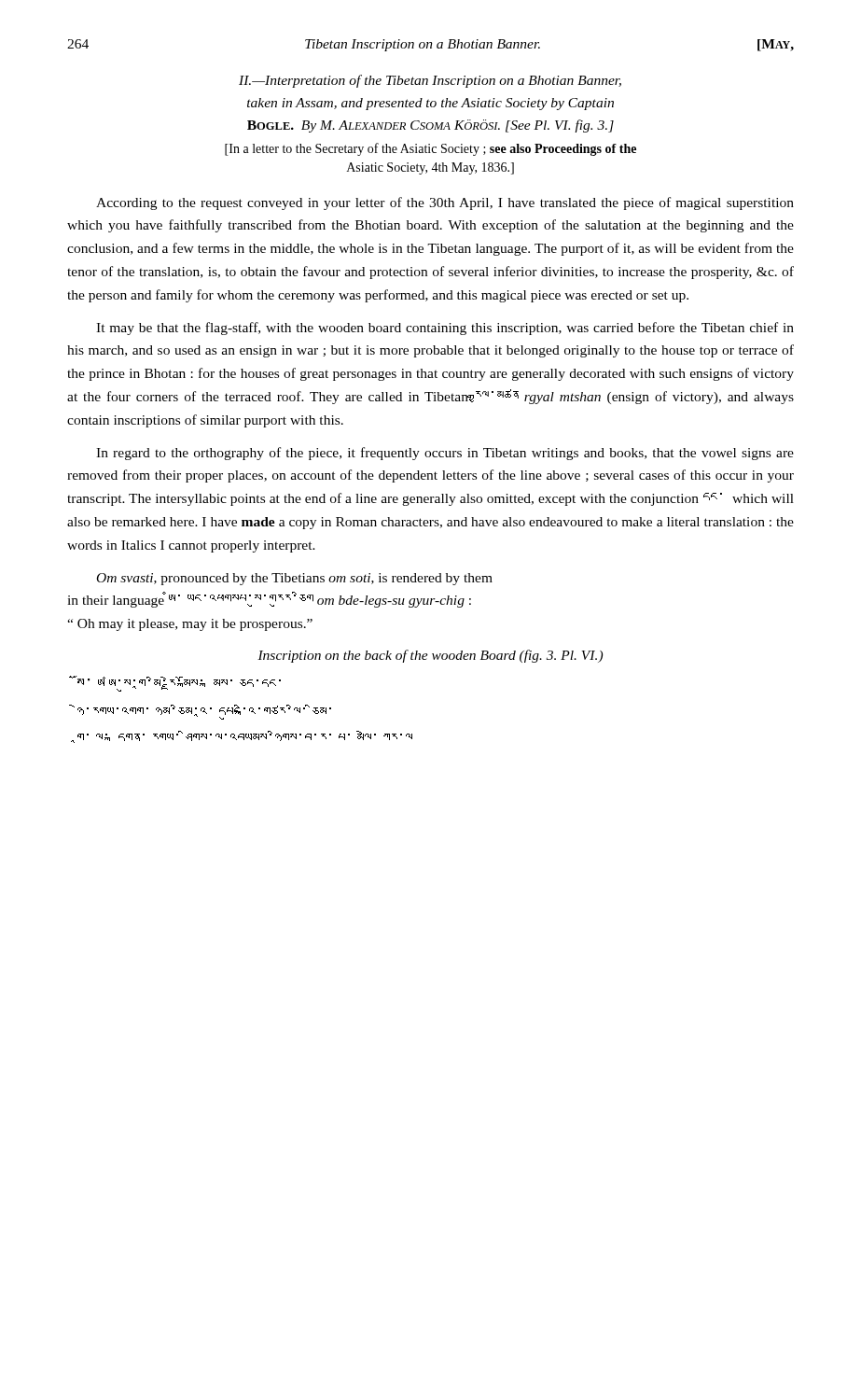Select the region starting "In regard to the"
This screenshot has height=1400, width=861.
[x=430, y=498]
